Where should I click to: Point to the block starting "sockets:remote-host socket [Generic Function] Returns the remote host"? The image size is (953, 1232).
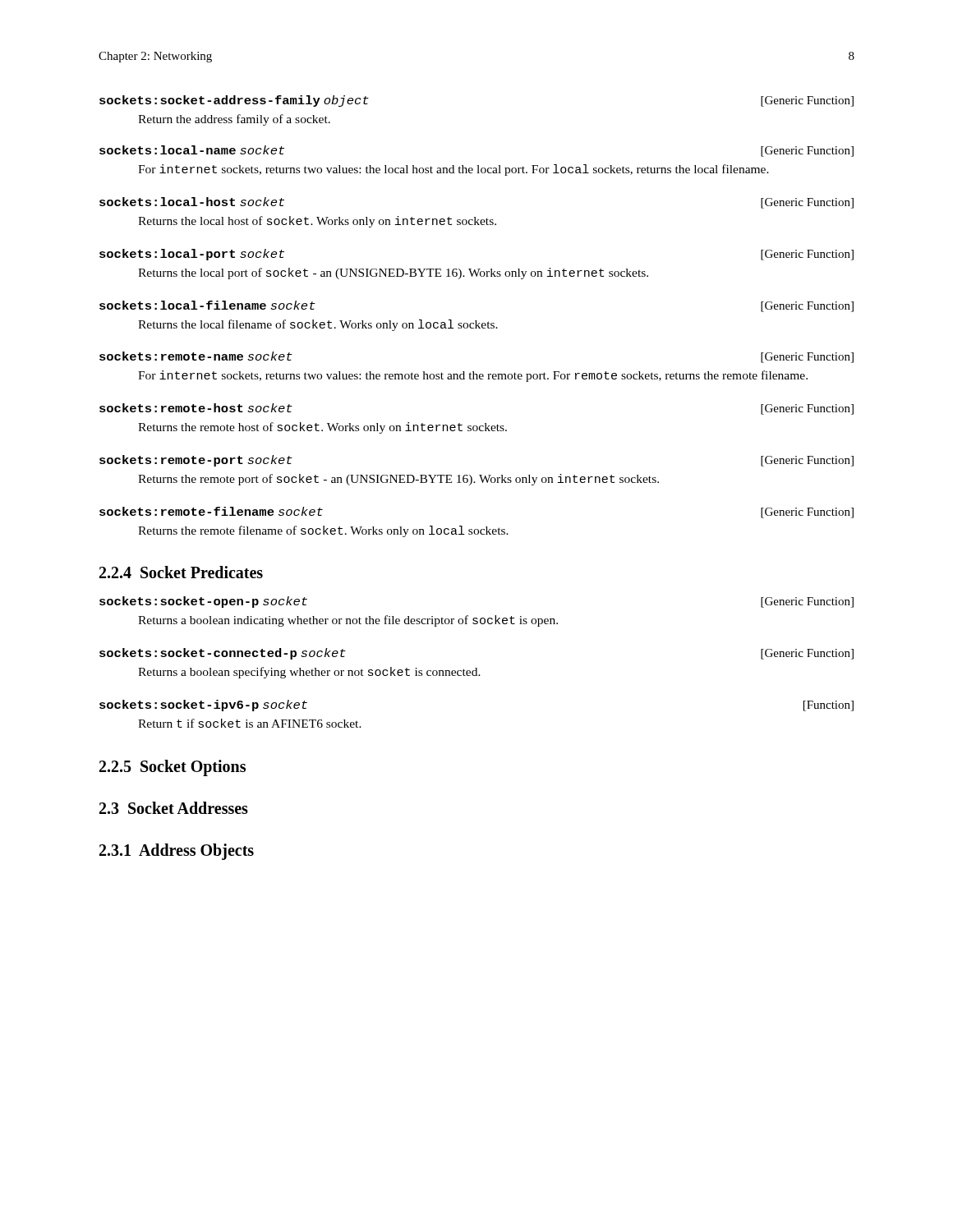point(476,419)
